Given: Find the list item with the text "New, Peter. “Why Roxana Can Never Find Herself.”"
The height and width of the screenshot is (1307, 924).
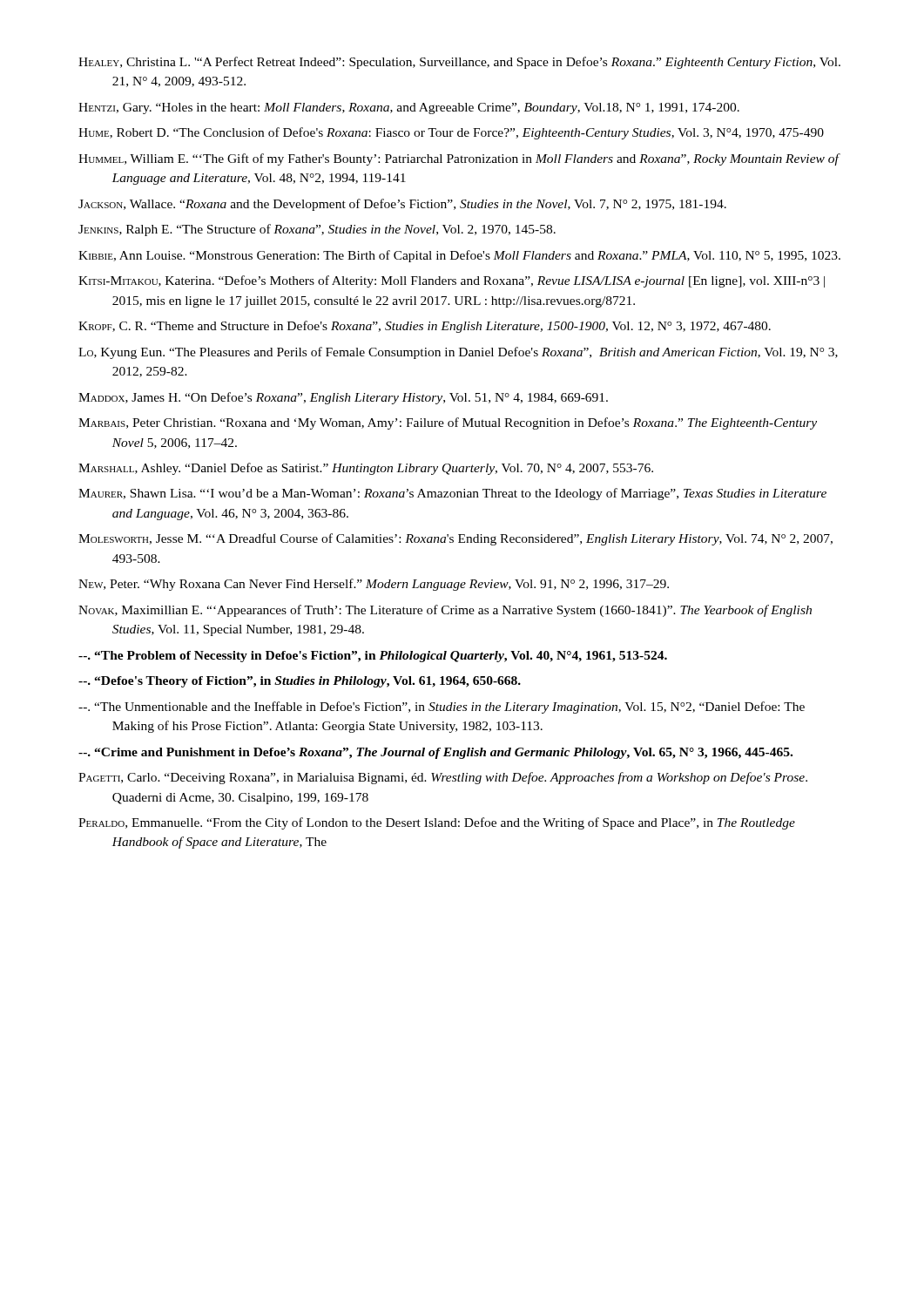Looking at the screenshot, I should pyautogui.click(x=374, y=584).
